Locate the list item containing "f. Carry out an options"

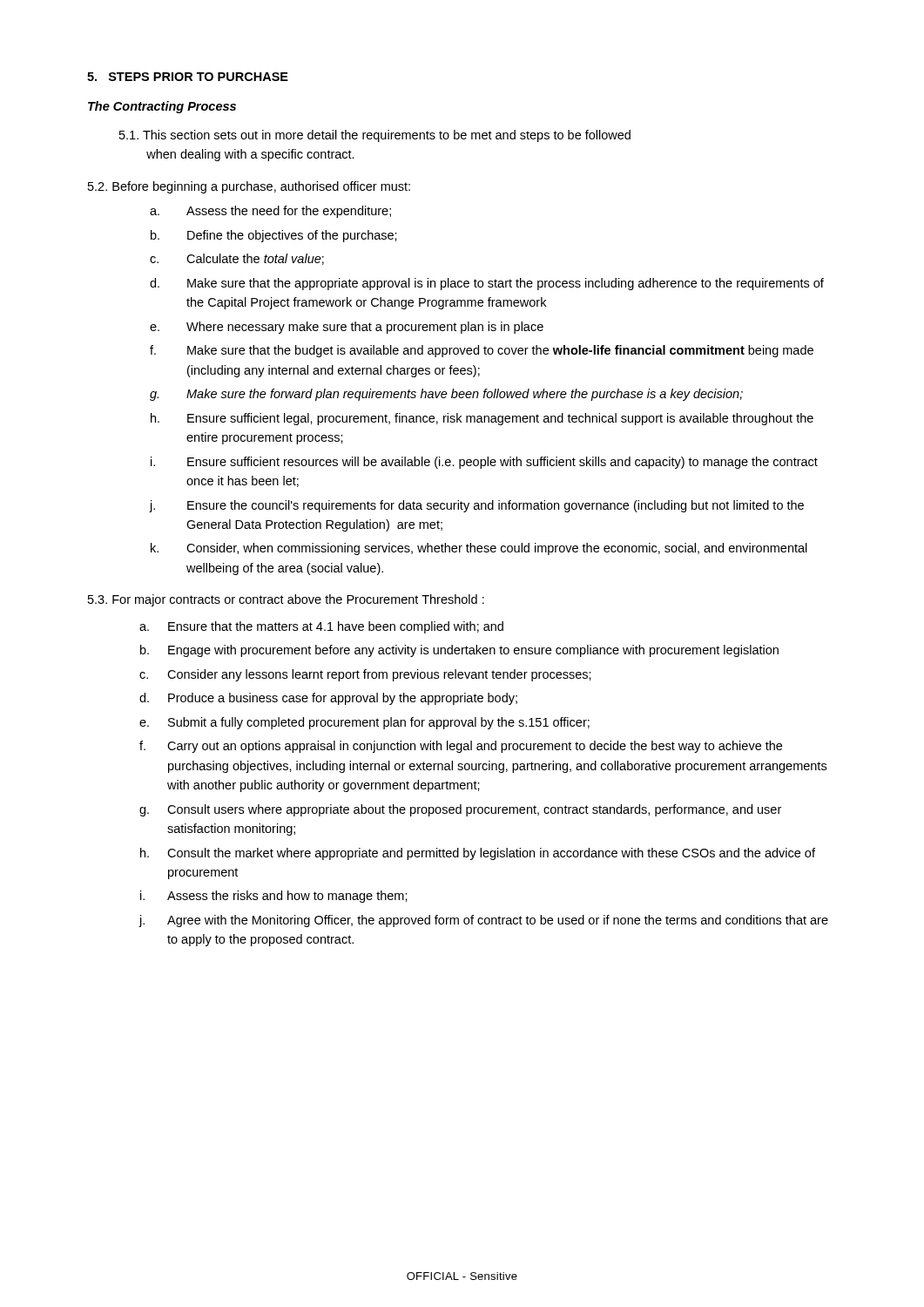point(488,766)
